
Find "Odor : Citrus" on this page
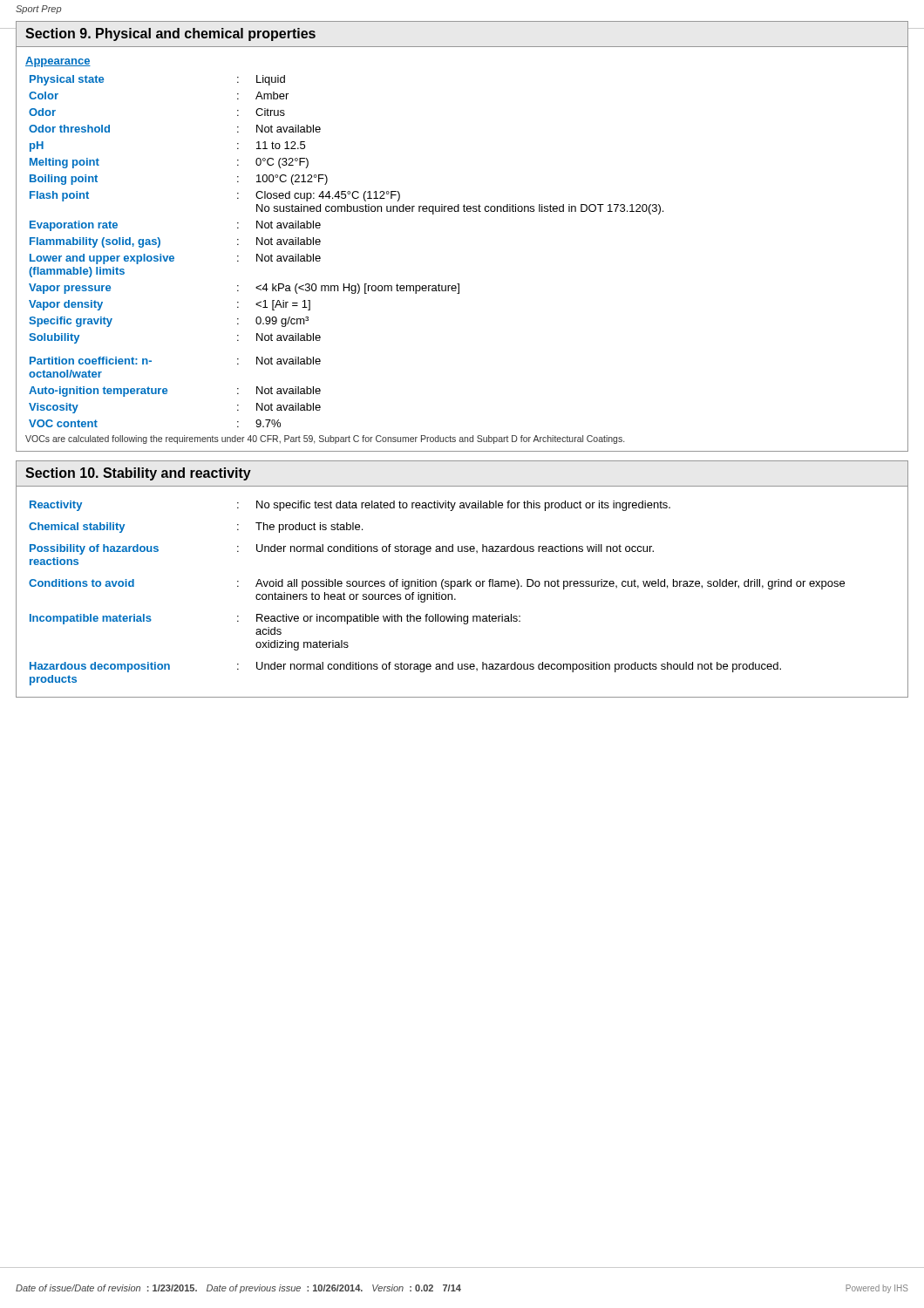pos(48,111)
